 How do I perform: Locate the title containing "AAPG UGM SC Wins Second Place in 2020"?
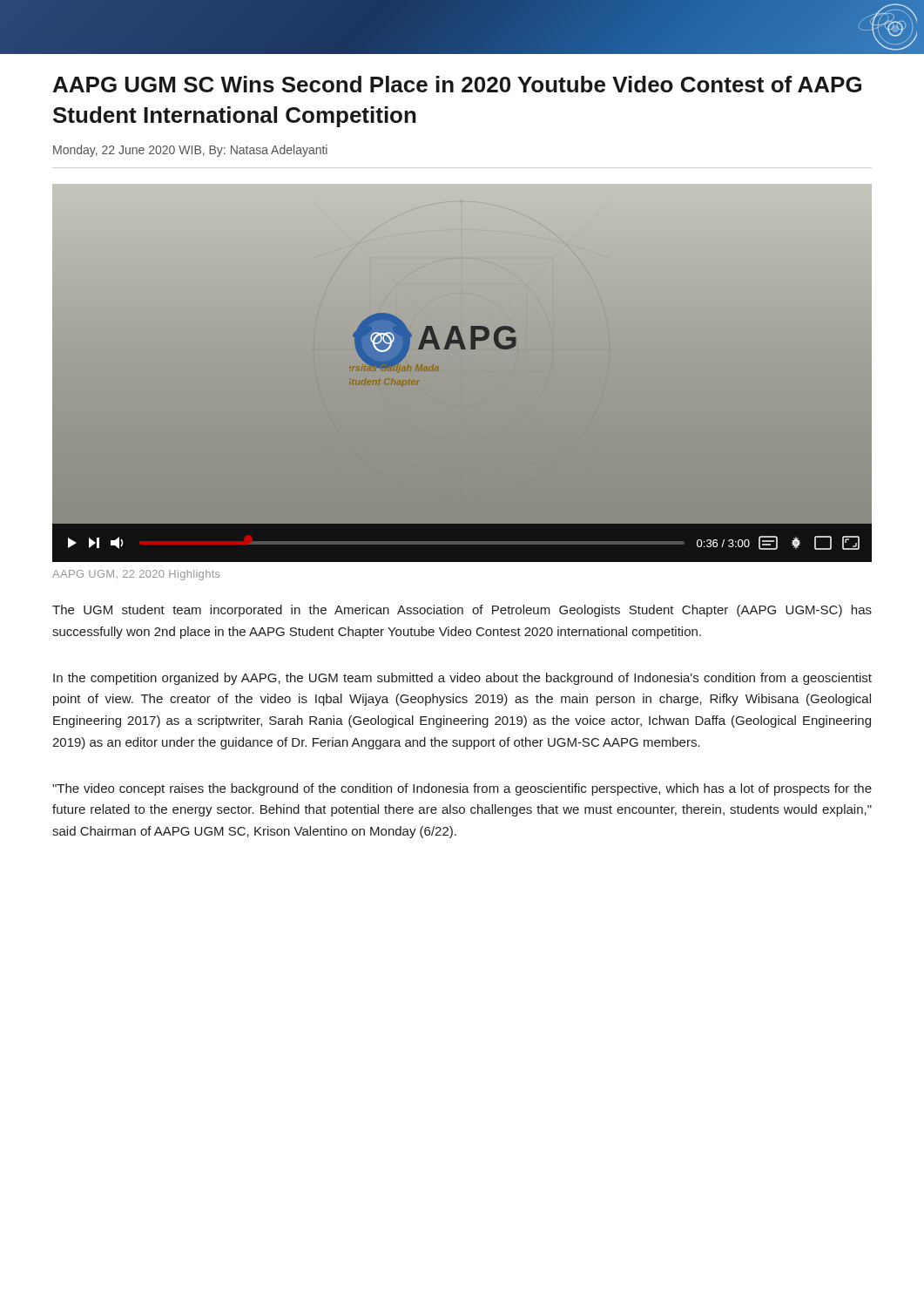[458, 100]
